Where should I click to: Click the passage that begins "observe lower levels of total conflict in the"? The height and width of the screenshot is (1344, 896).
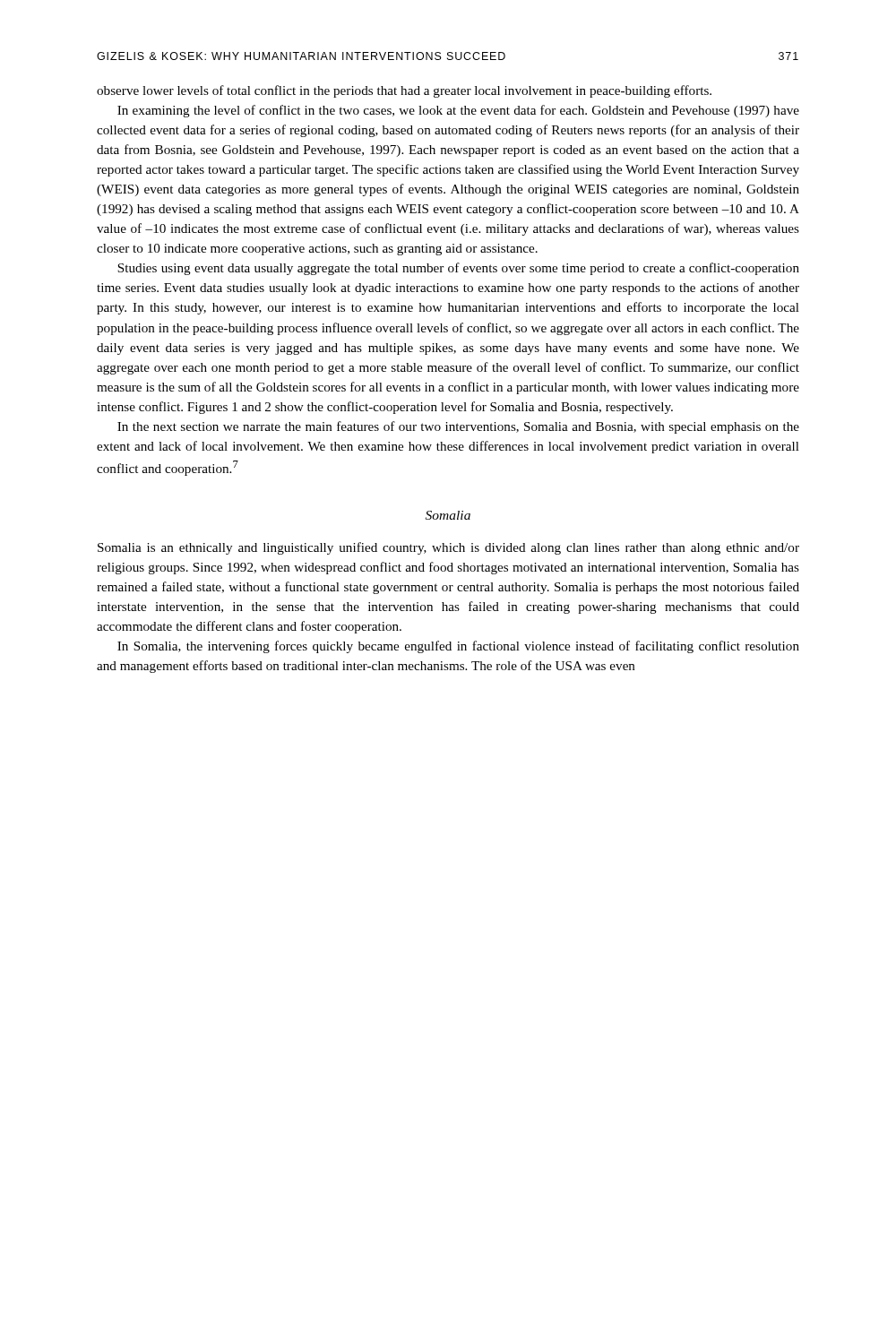point(448,280)
